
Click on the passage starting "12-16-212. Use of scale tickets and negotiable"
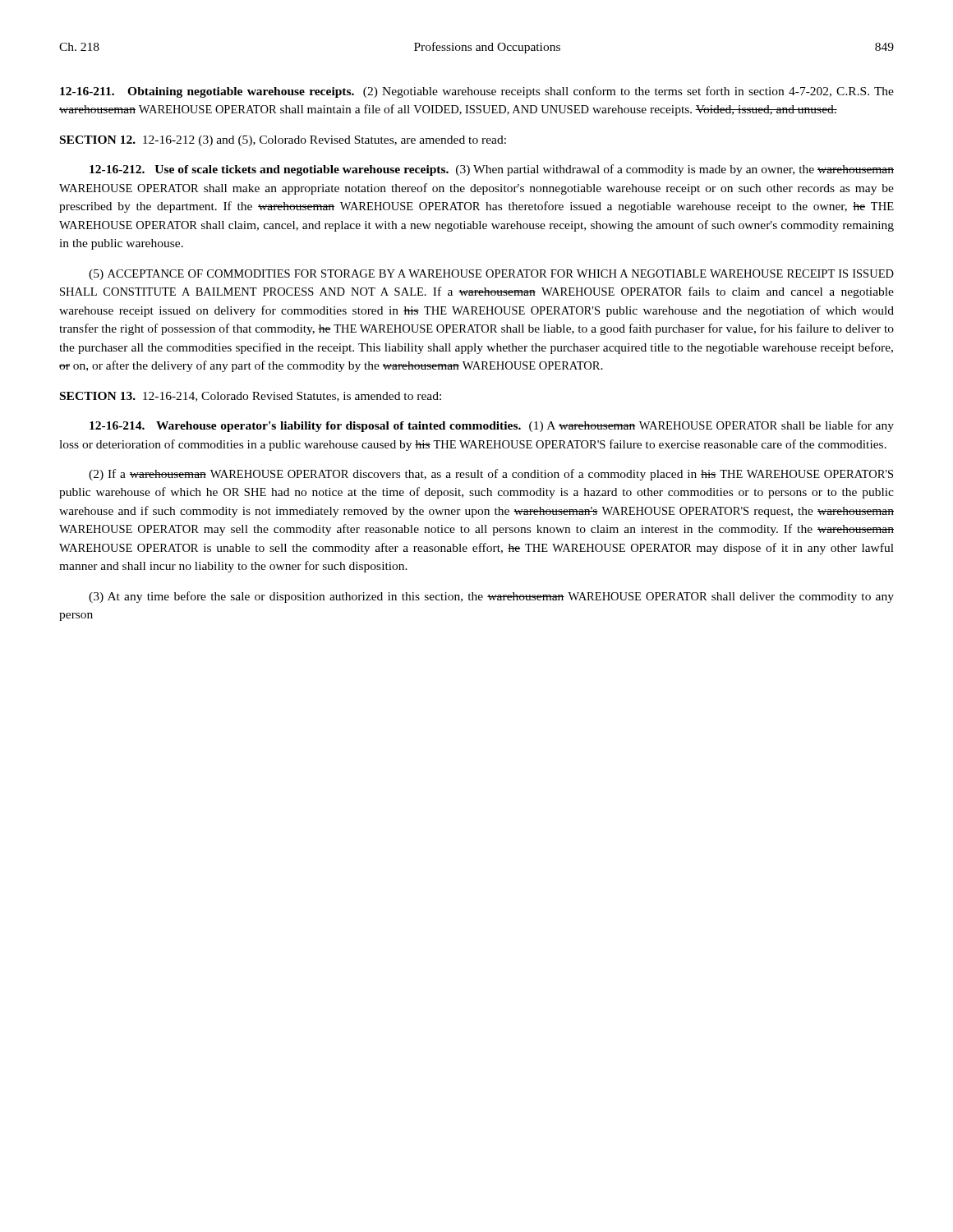[476, 207]
